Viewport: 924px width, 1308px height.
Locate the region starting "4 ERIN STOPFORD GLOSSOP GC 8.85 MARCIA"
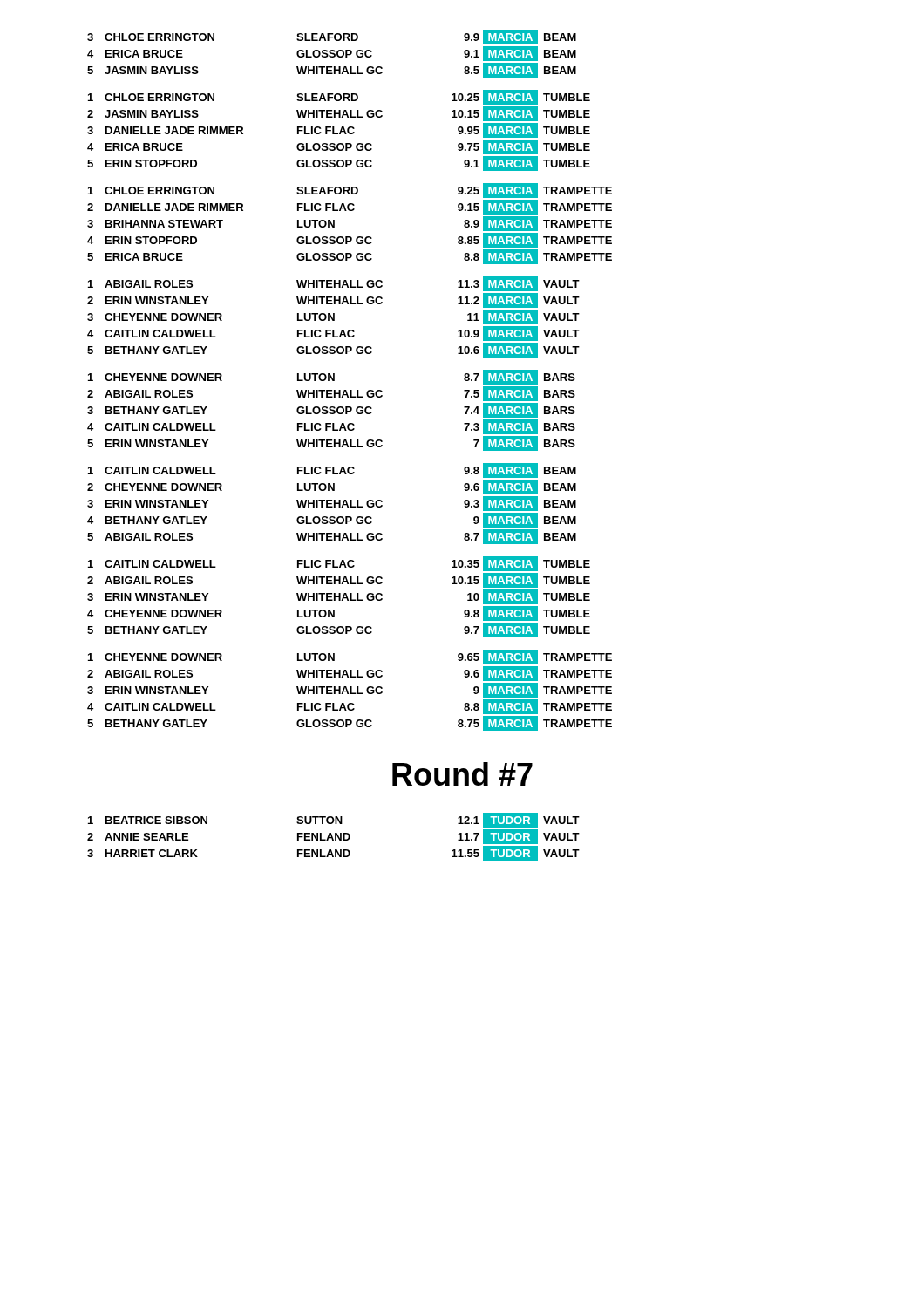coord(357,240)
